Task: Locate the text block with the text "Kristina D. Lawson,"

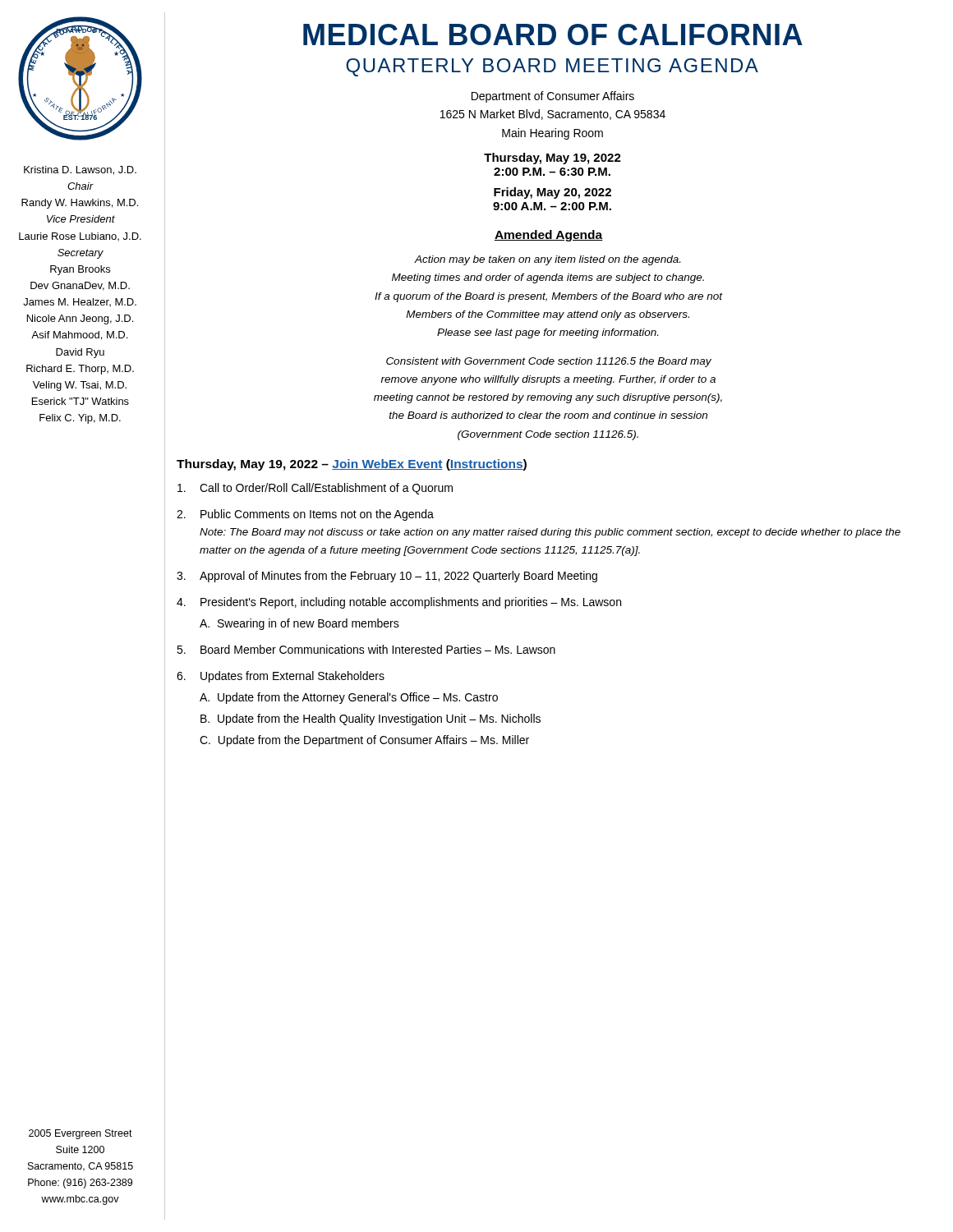Action: (x=80, y=294)
